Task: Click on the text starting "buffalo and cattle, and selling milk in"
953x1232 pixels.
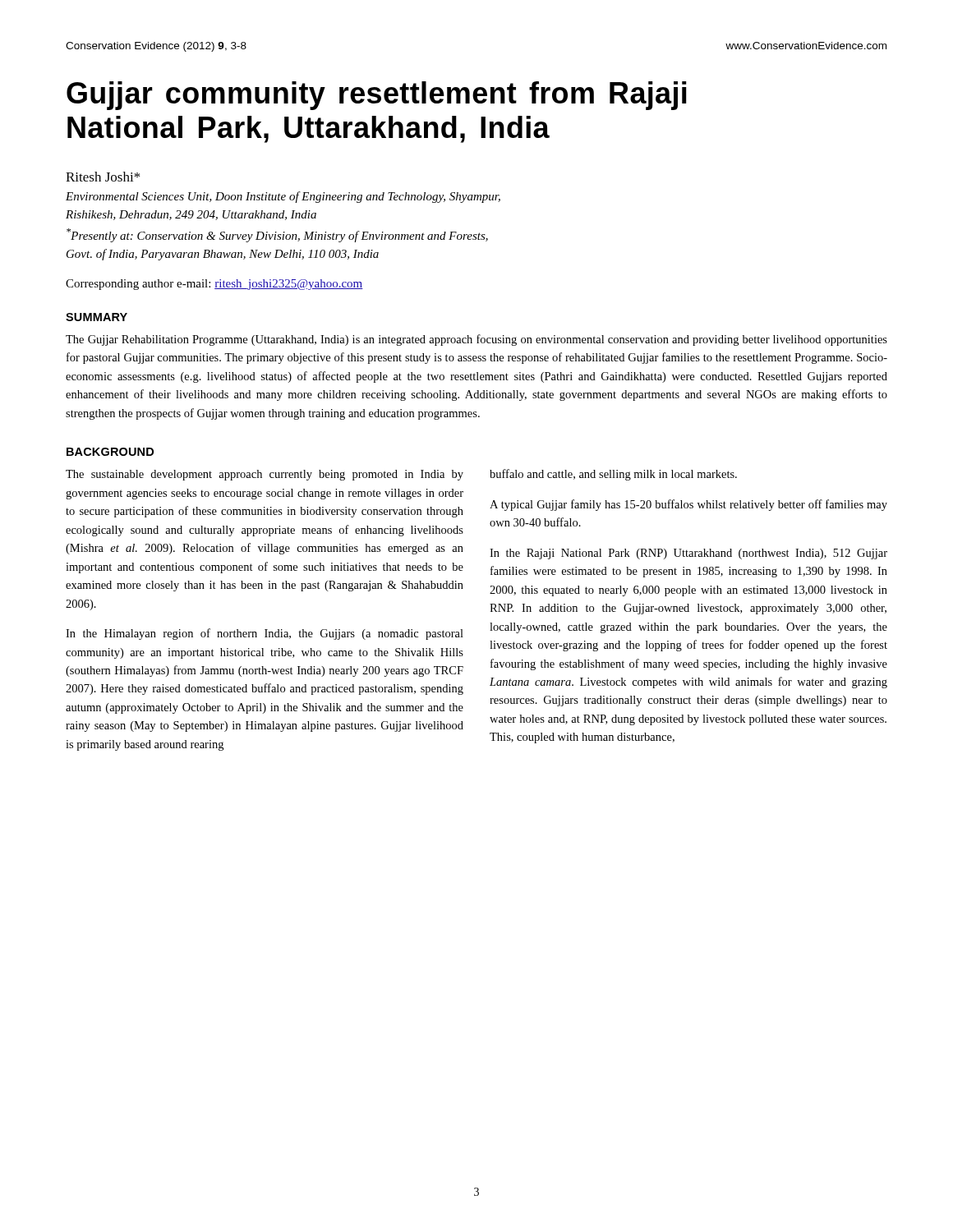Action: pyautogui.click(x=688, y=606)
